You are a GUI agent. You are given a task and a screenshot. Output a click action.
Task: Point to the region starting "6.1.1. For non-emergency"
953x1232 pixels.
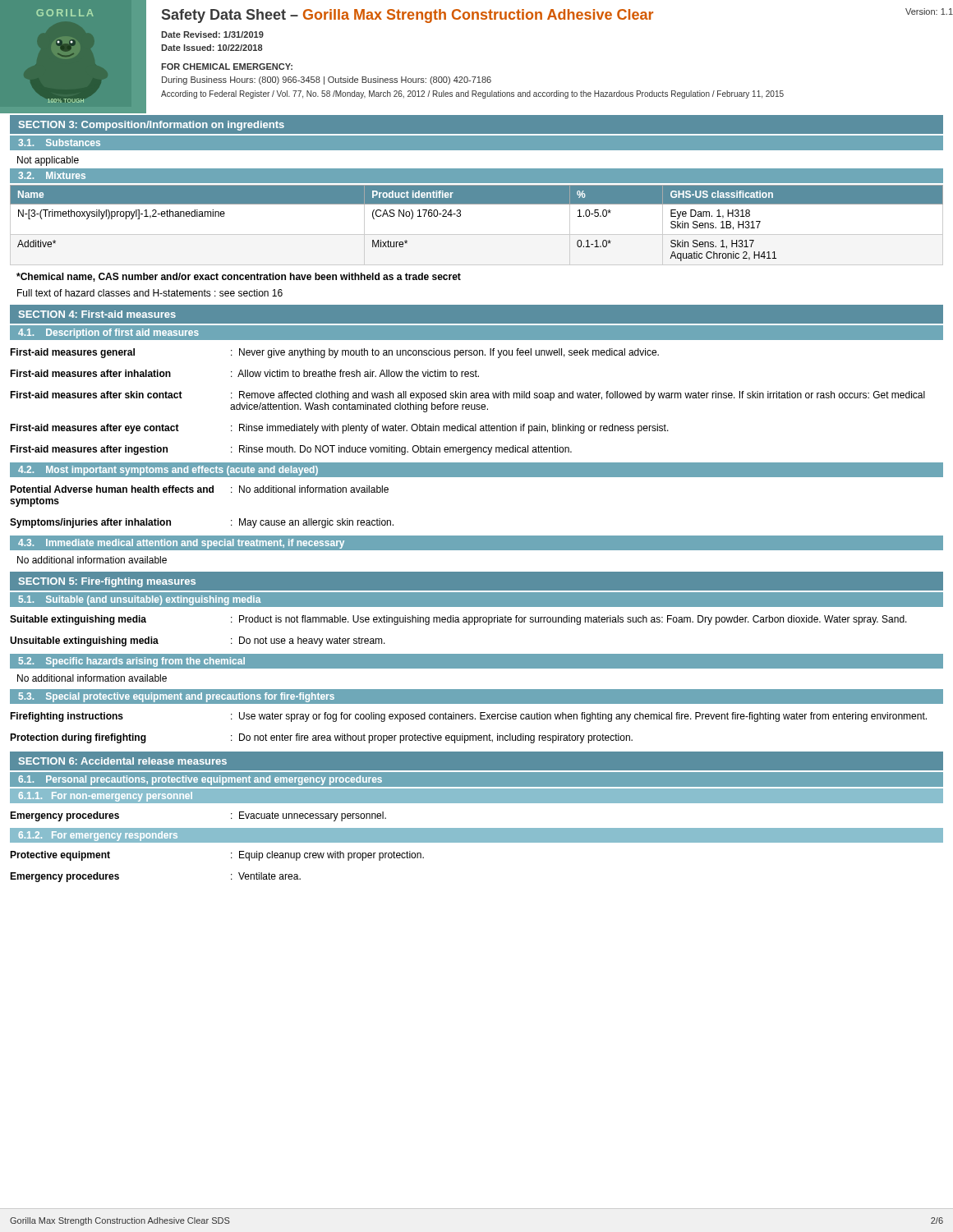point(476,796)
